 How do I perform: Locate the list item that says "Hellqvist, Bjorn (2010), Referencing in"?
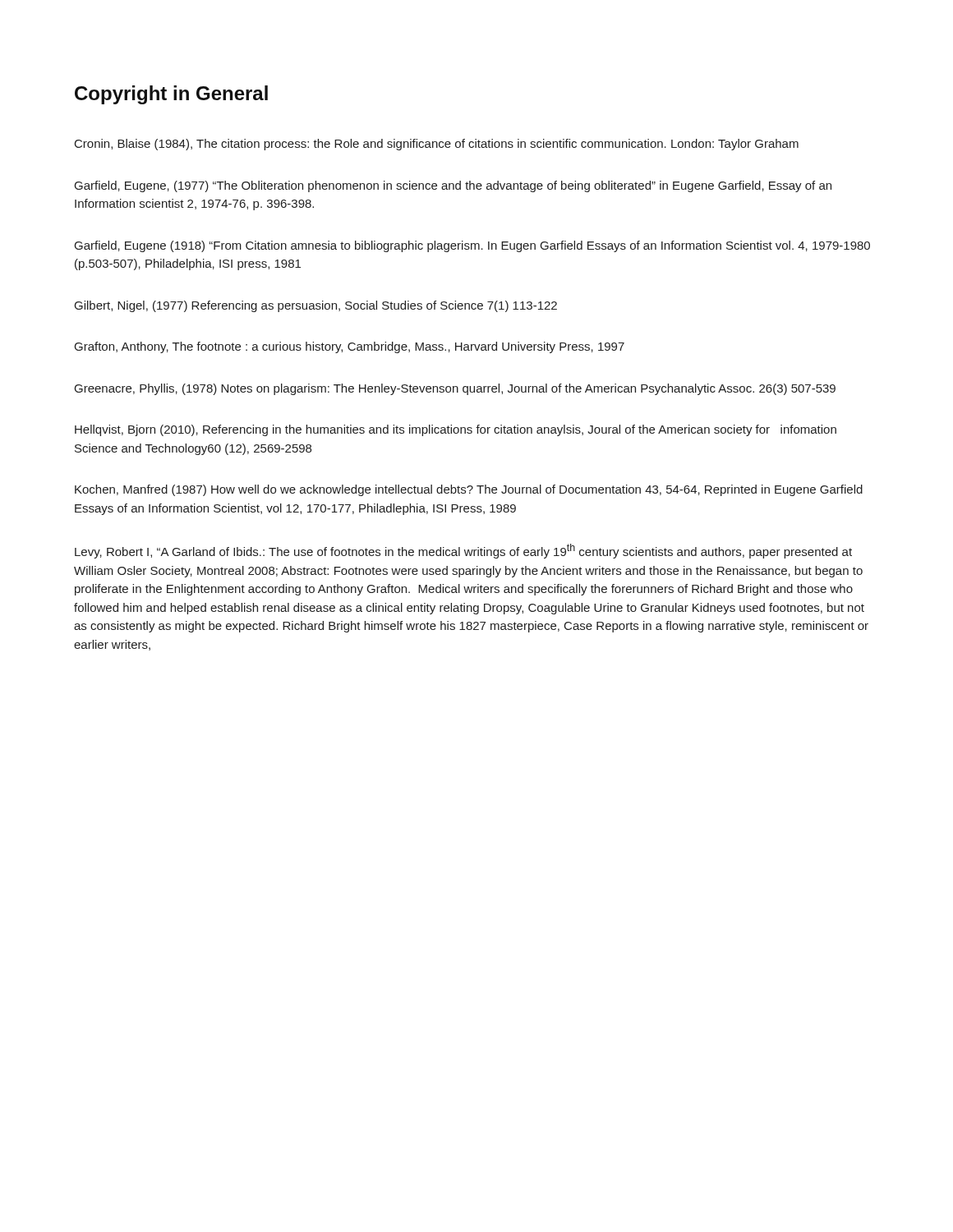click(459, 438)
